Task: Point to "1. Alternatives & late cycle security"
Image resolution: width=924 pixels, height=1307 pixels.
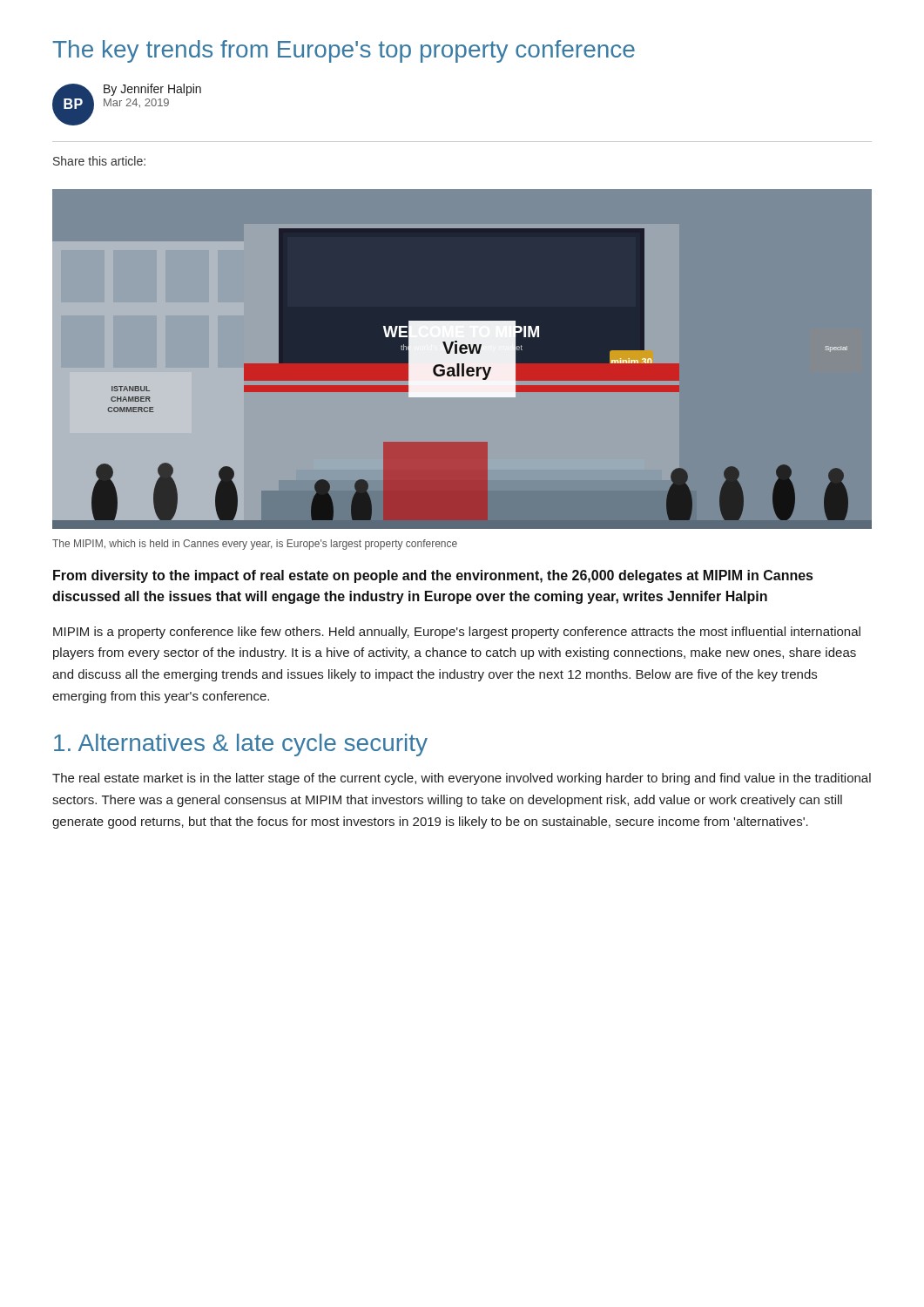Action: point(240,742)
